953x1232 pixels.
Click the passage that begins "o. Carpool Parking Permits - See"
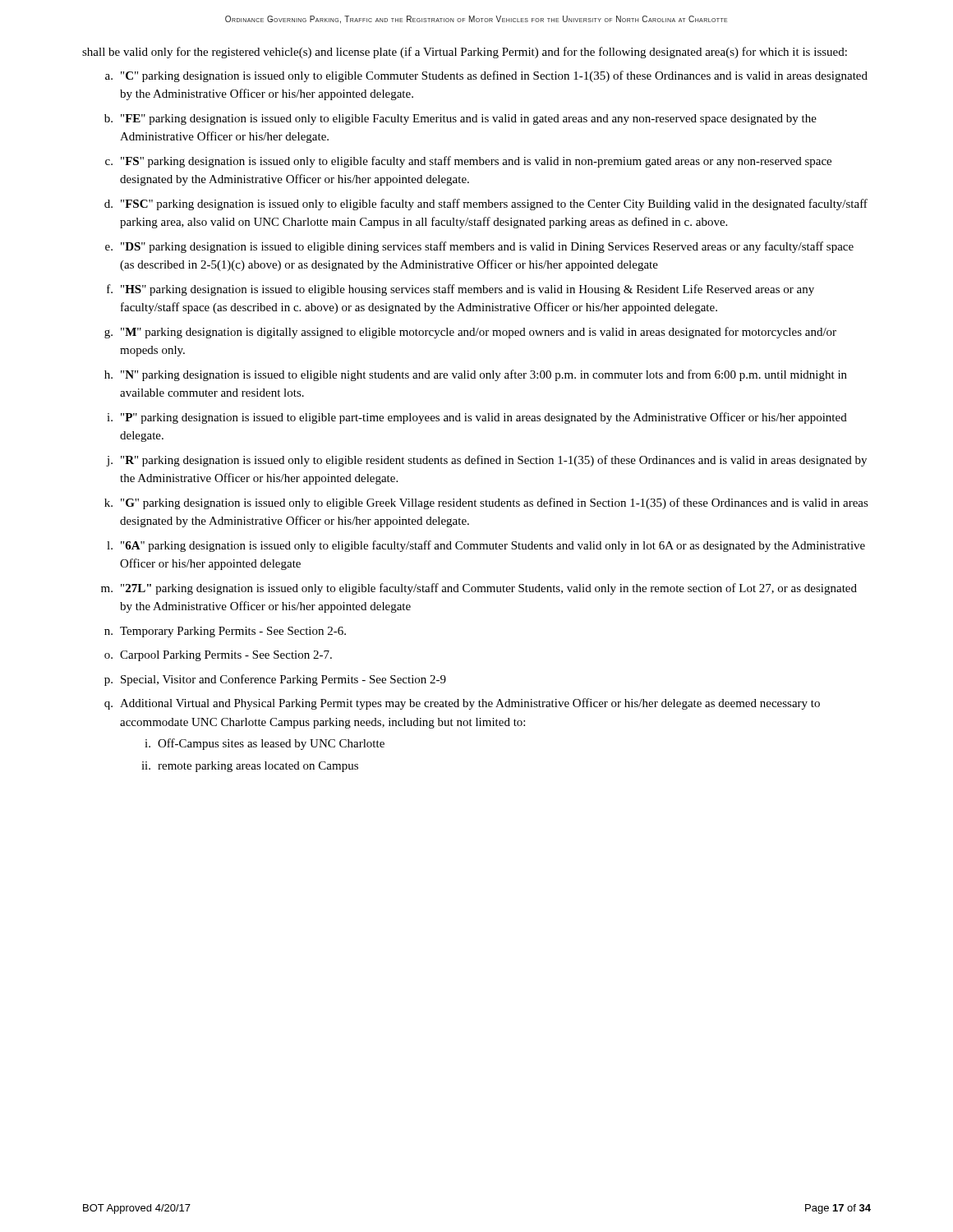click(218, 656)
